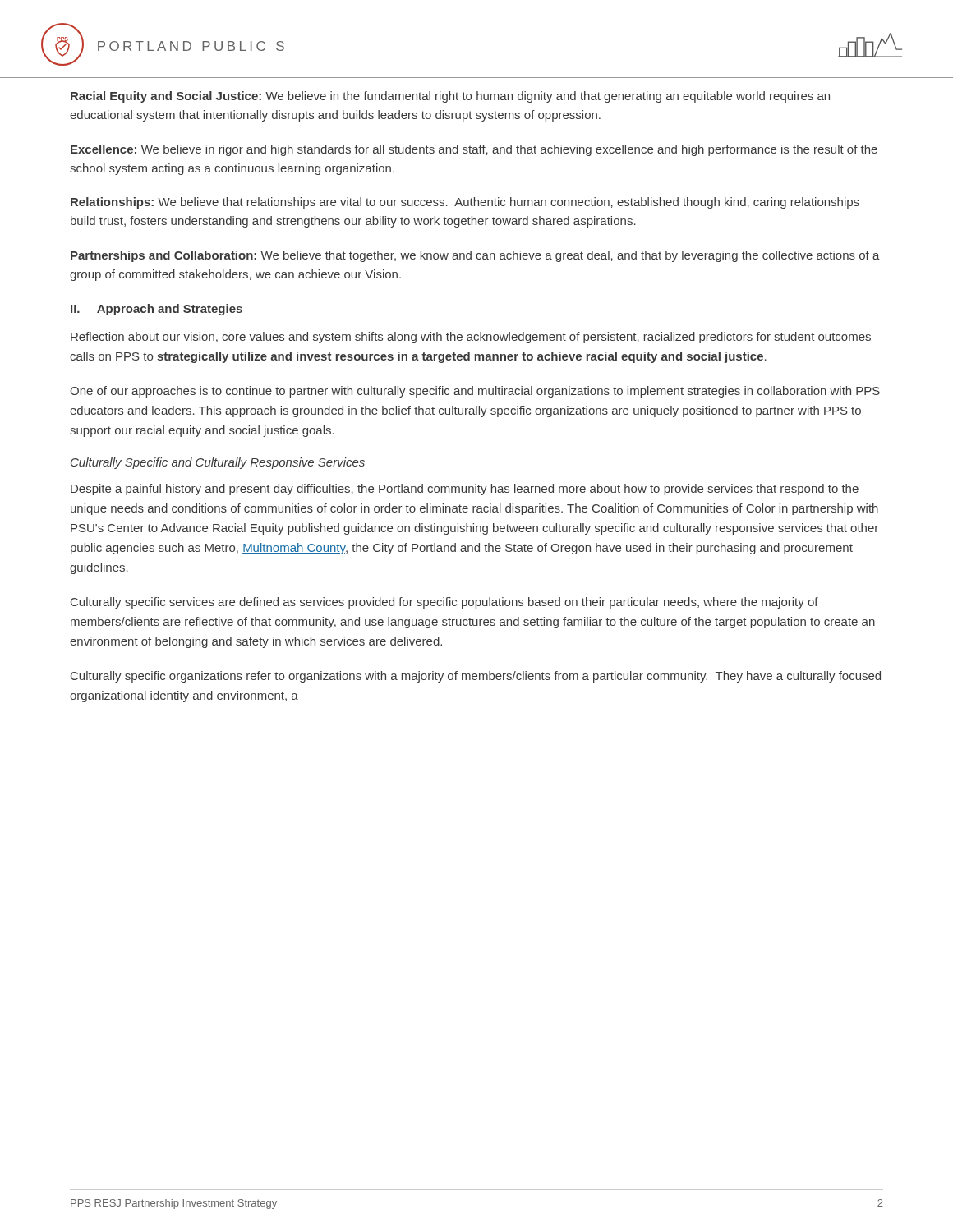
Task: Click the passage that begins "Culturally specific services"
Action: [x=472, y=621]
